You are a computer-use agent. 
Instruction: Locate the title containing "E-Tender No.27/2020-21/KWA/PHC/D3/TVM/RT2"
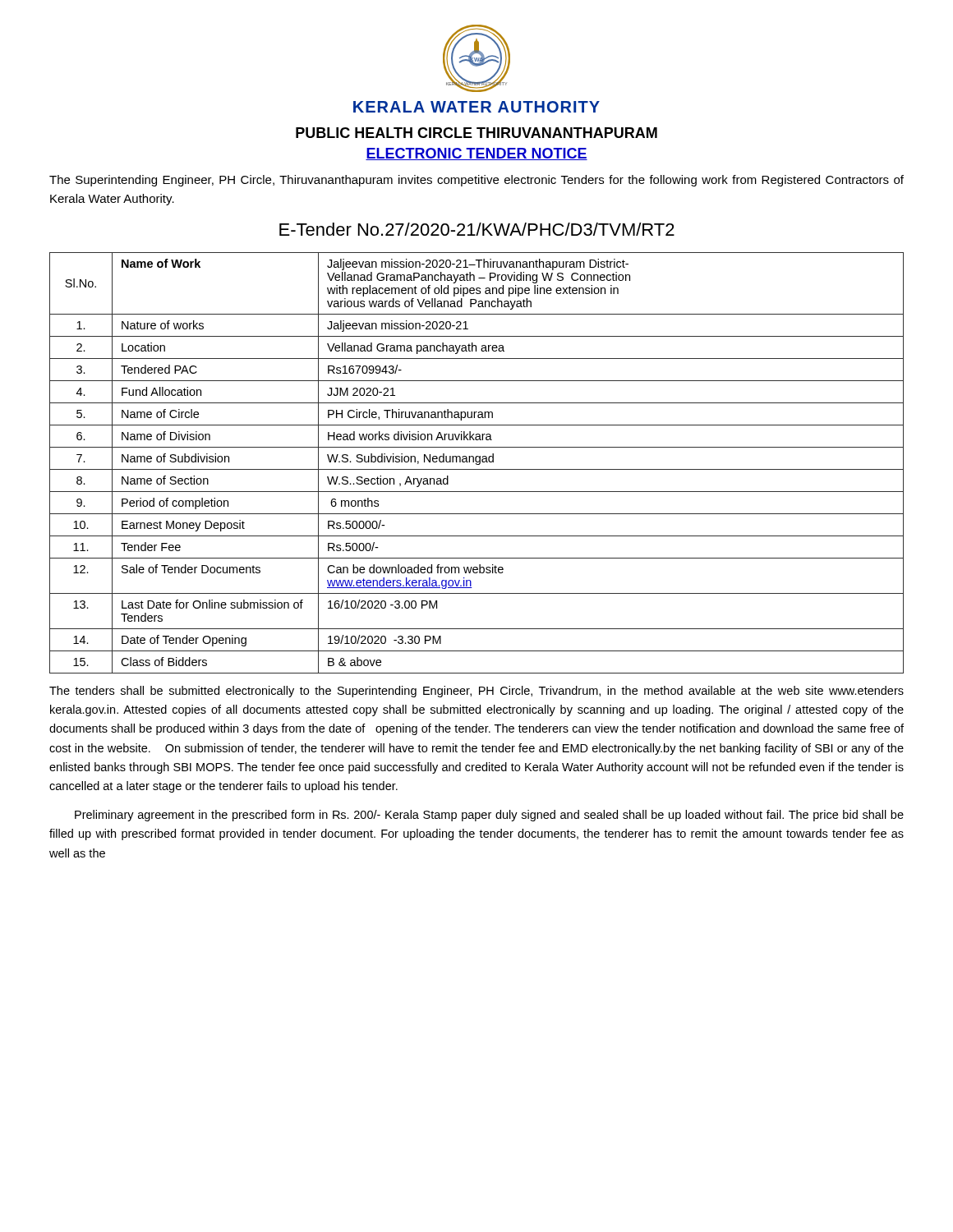click(x=476, y=230)
